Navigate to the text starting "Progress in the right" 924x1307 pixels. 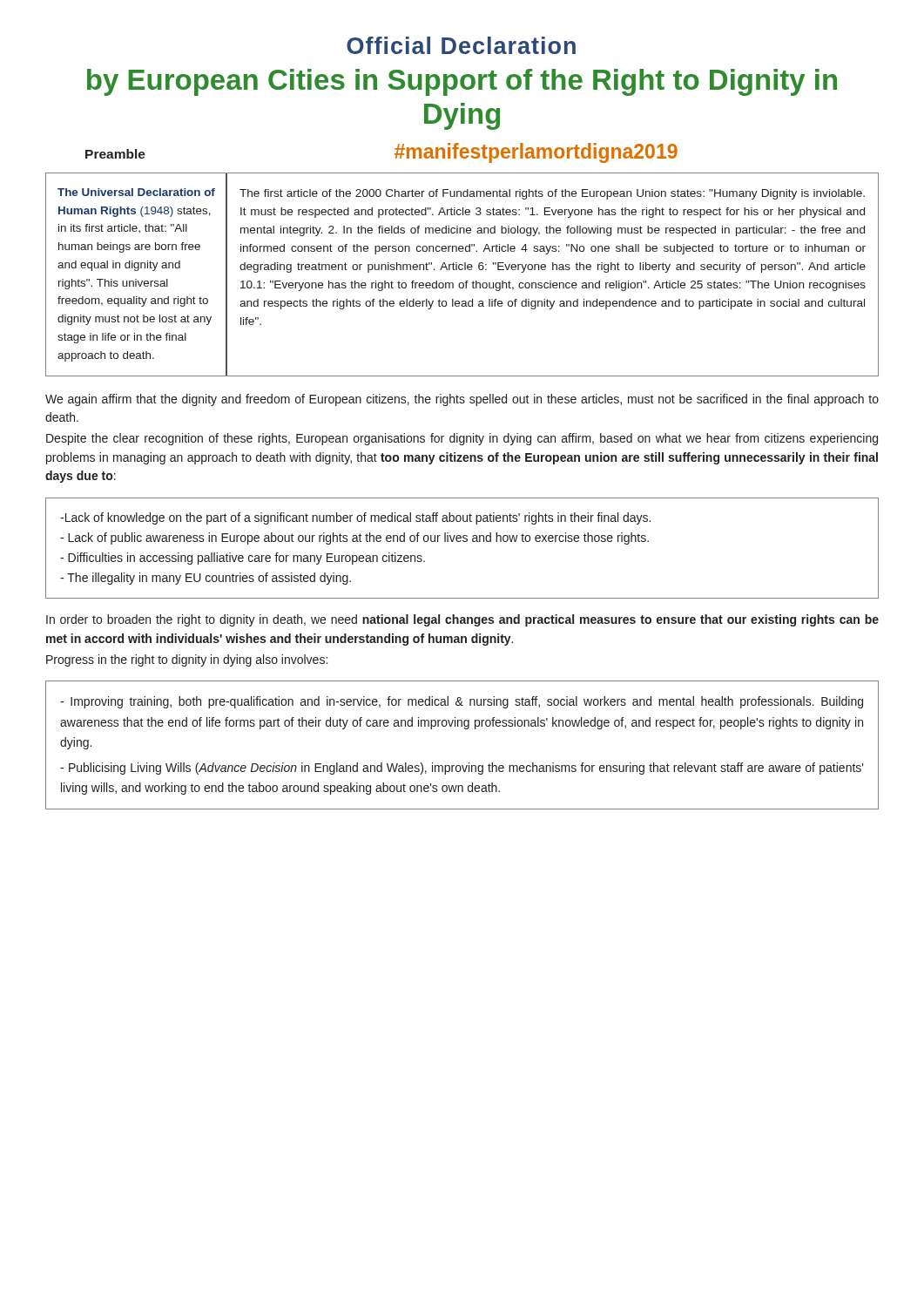[187, 659]
